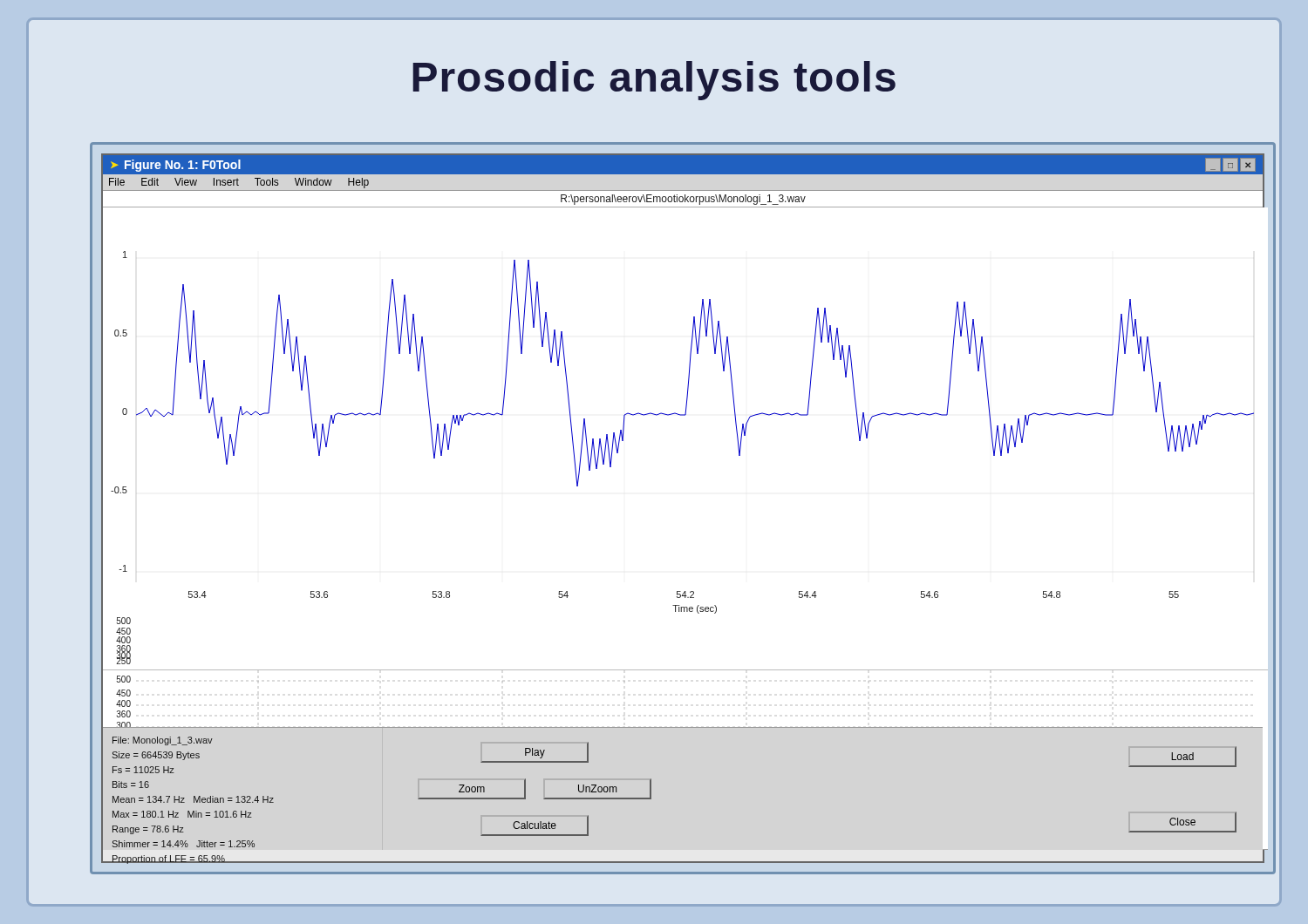Select the screenshot
Viewport: 1308px width, 924px height.
pyautogui.click(x=683, y=508)
